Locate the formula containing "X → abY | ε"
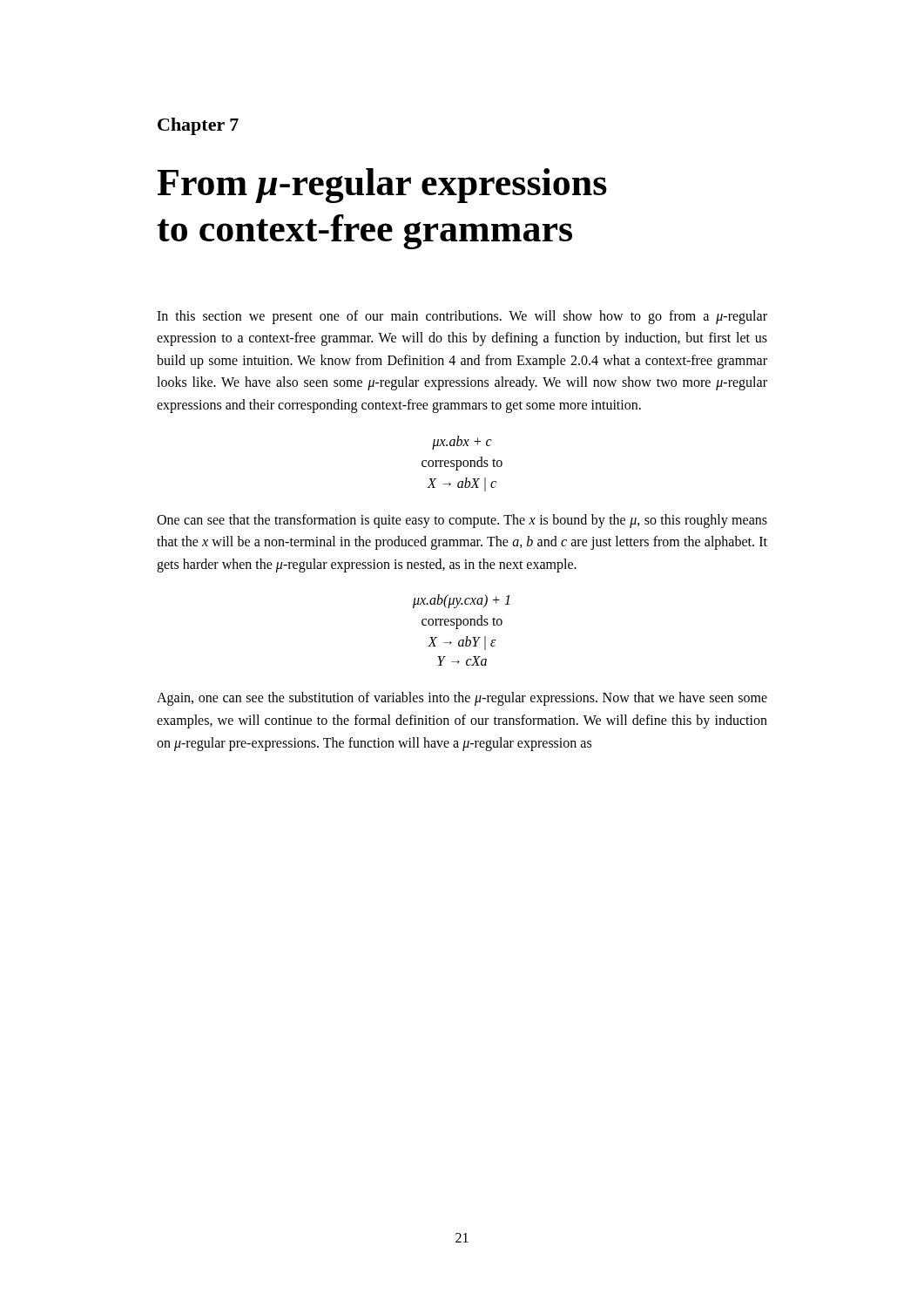924x1307 pixels. (x=462, y=642)
